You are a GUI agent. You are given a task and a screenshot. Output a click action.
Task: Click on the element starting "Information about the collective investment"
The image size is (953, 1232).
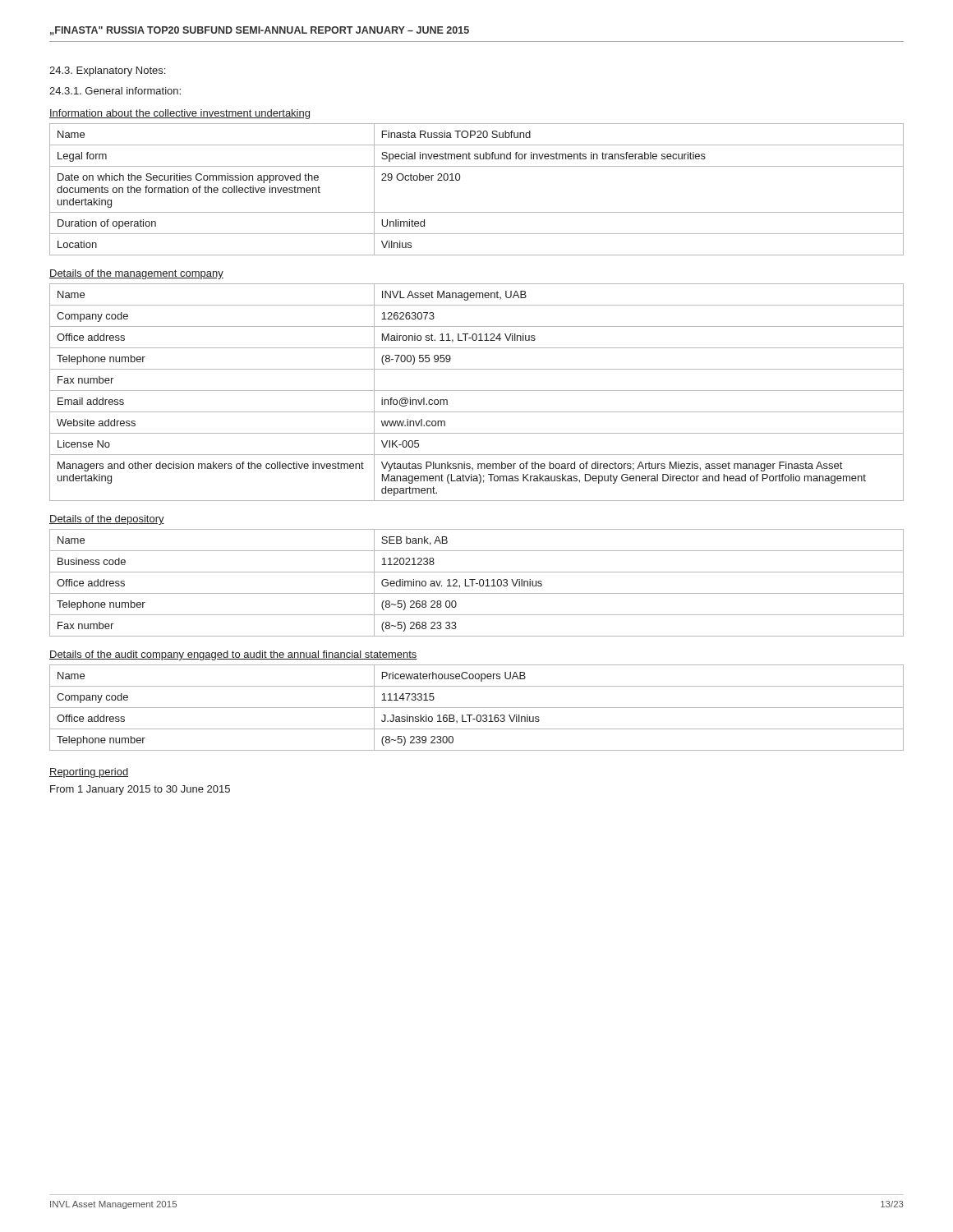pyautogui.click(x=180, y=113)
